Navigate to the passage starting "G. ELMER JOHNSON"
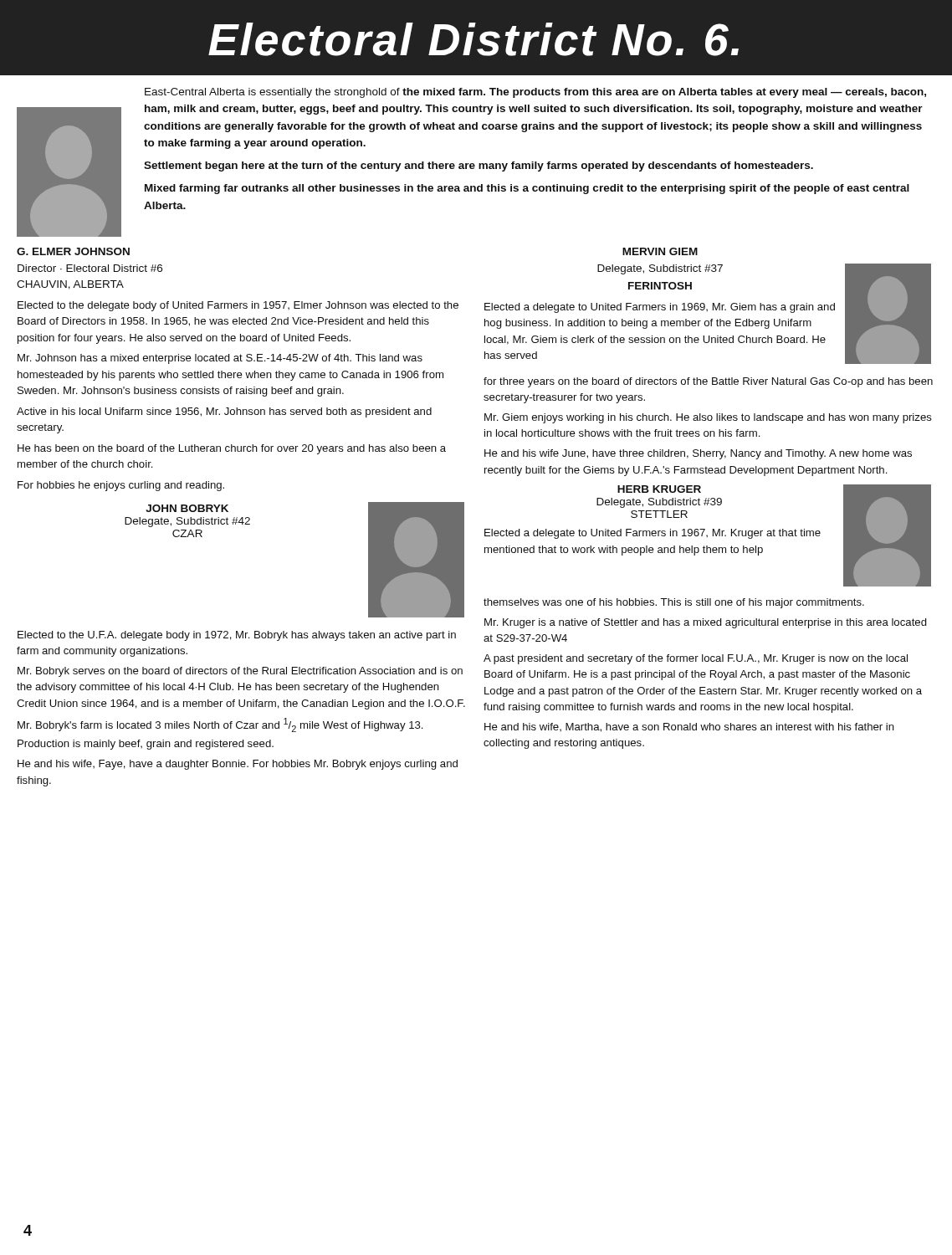This screenshot has width=952, height=1255. [x=243, y=368]
